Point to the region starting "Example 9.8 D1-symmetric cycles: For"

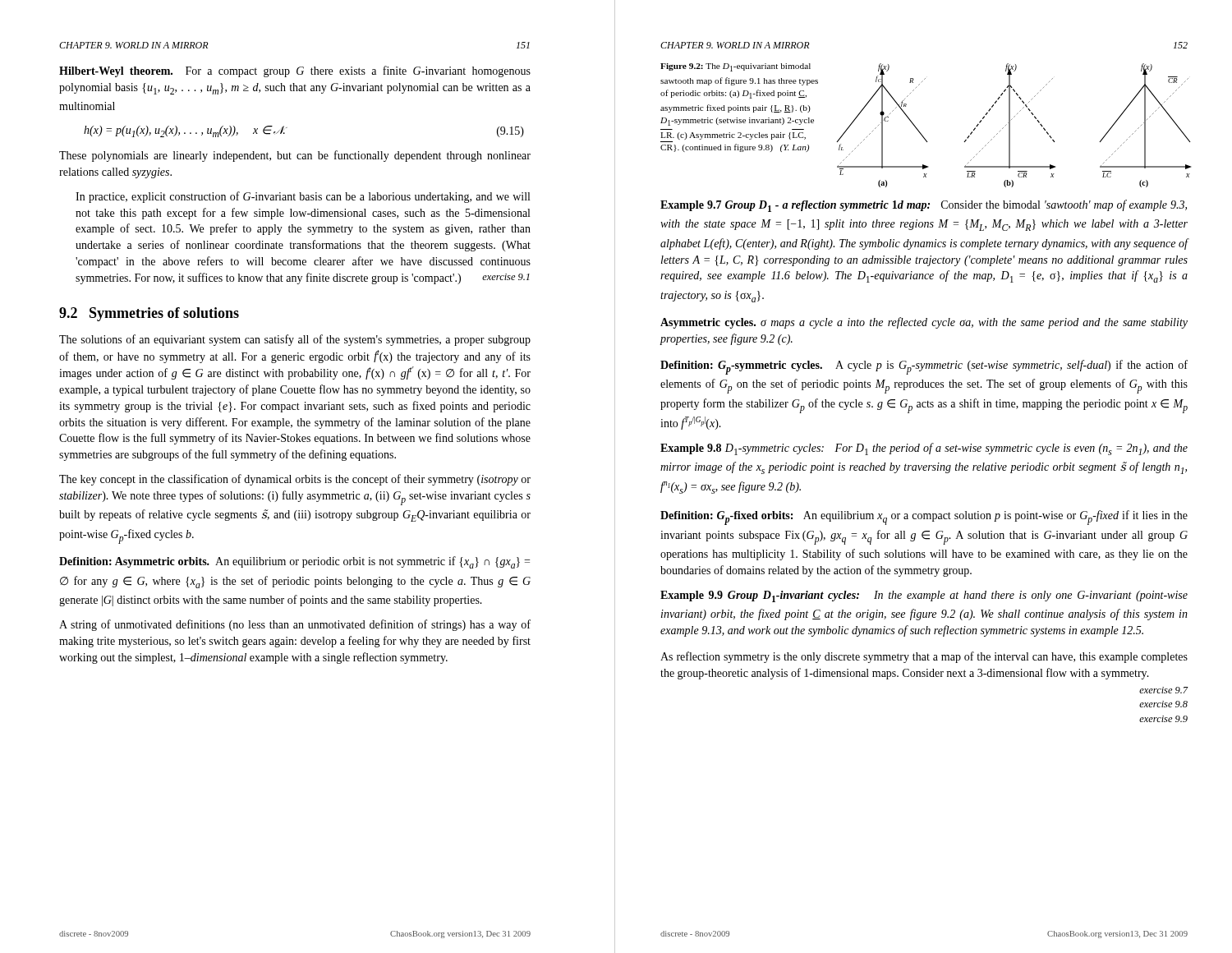pos(924,469)
